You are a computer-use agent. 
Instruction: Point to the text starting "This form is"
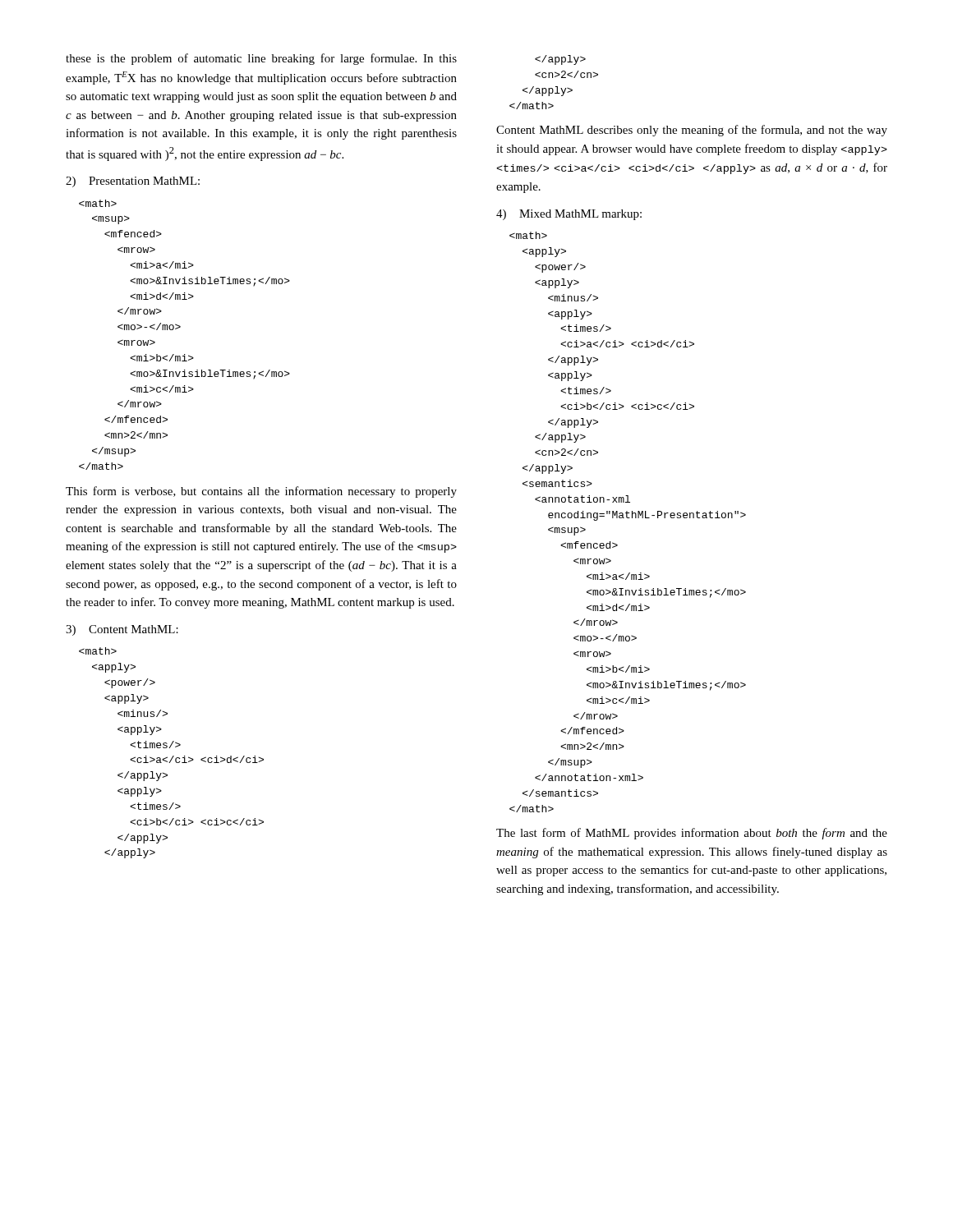click(261, 547)
